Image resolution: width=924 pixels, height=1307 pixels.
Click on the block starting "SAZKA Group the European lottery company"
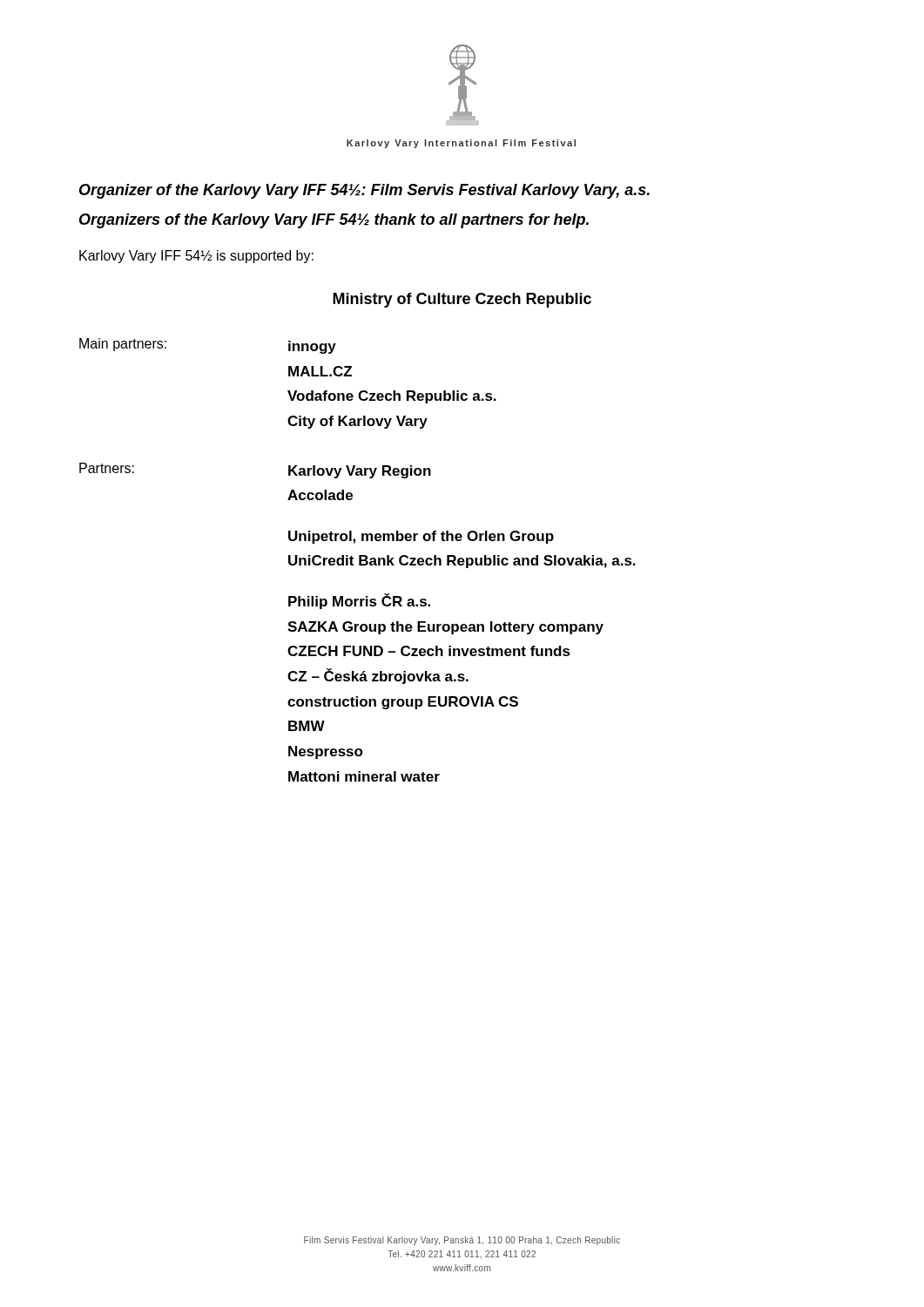(x=445, y=627)
